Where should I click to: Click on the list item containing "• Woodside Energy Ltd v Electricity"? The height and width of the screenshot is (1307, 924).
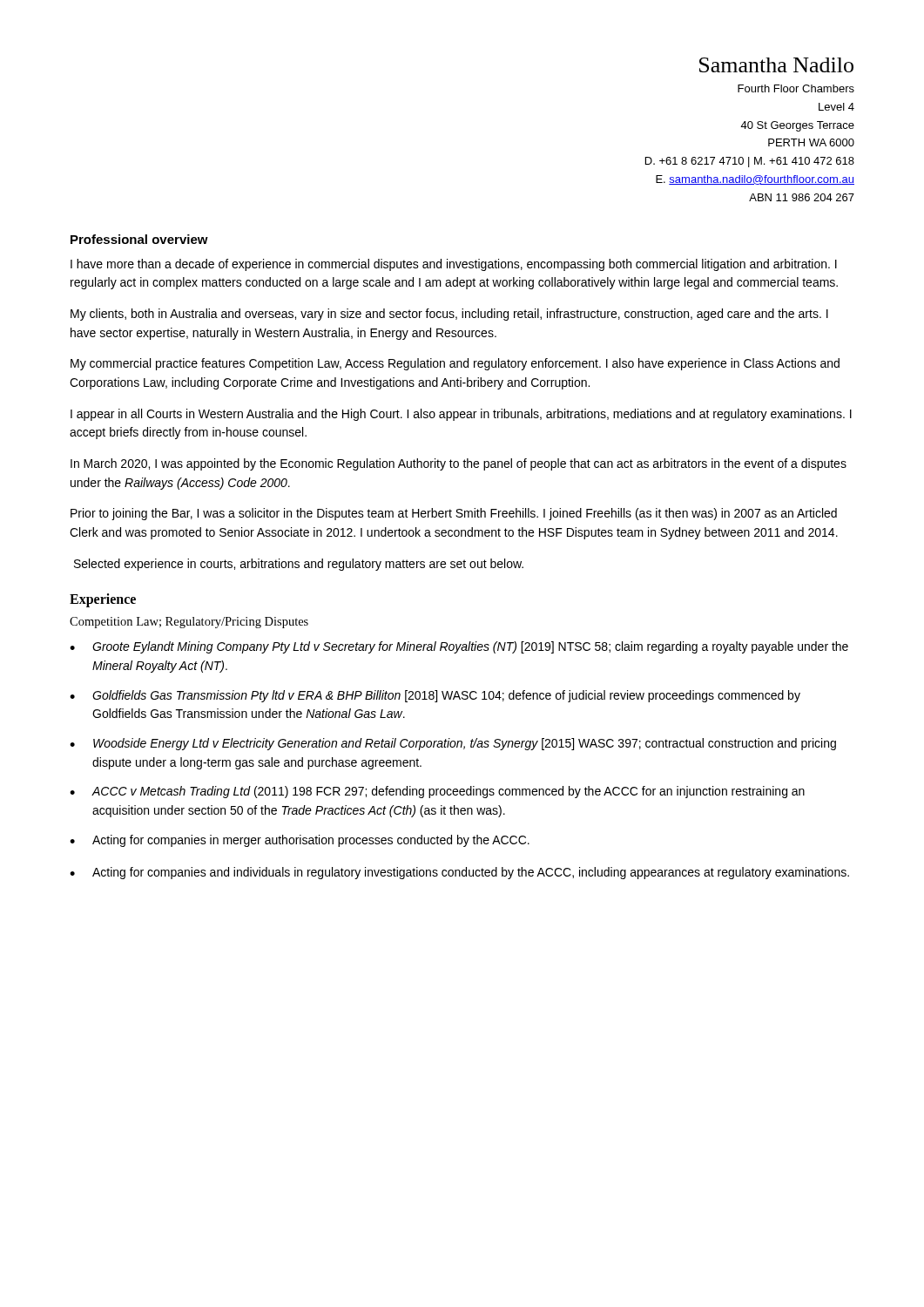(x=462, y=753)
